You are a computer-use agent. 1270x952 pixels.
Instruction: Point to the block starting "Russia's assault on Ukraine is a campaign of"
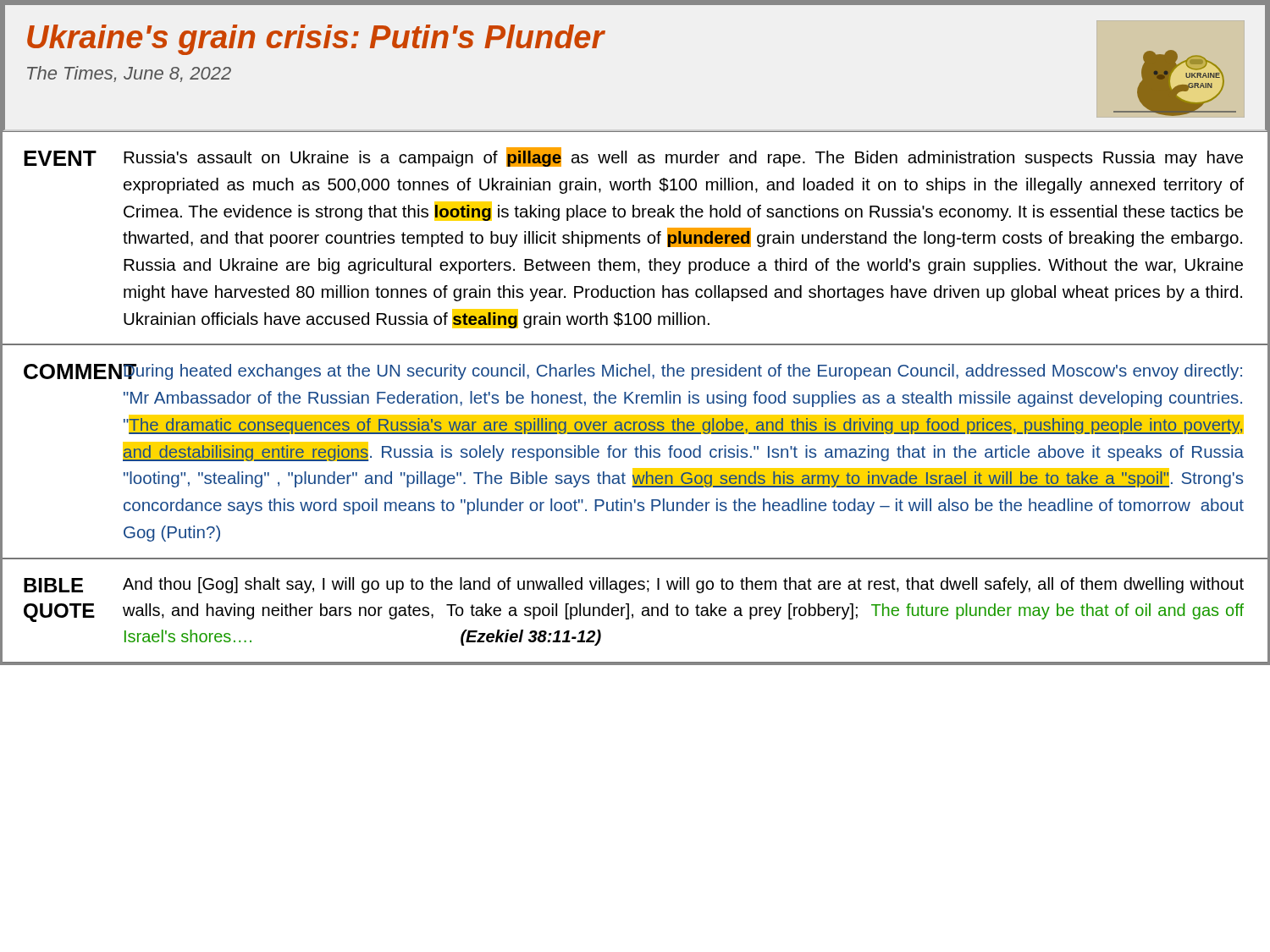tap(683, 238)
